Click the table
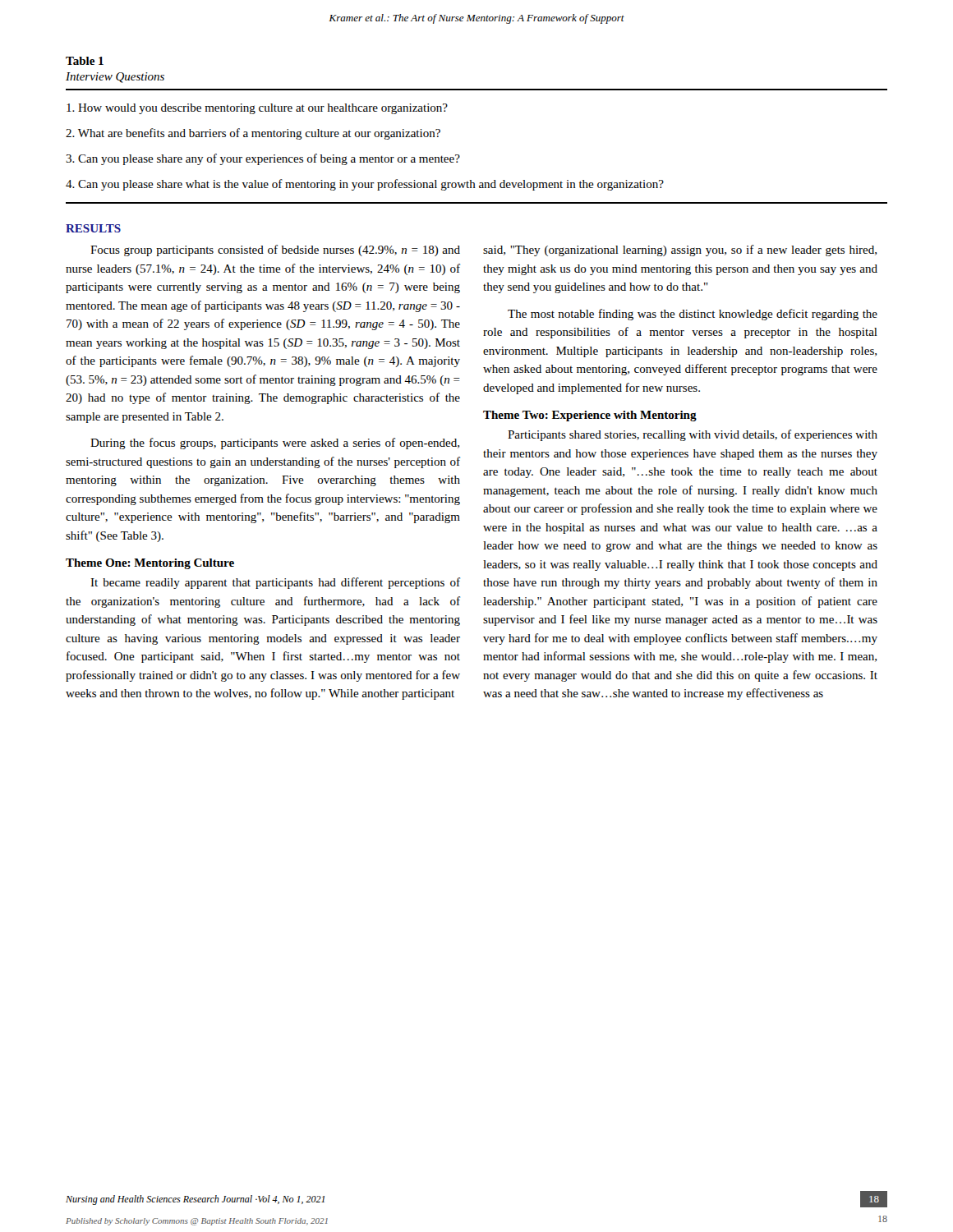The width and height of the screenshot is (953, 1232). [476, 146]
